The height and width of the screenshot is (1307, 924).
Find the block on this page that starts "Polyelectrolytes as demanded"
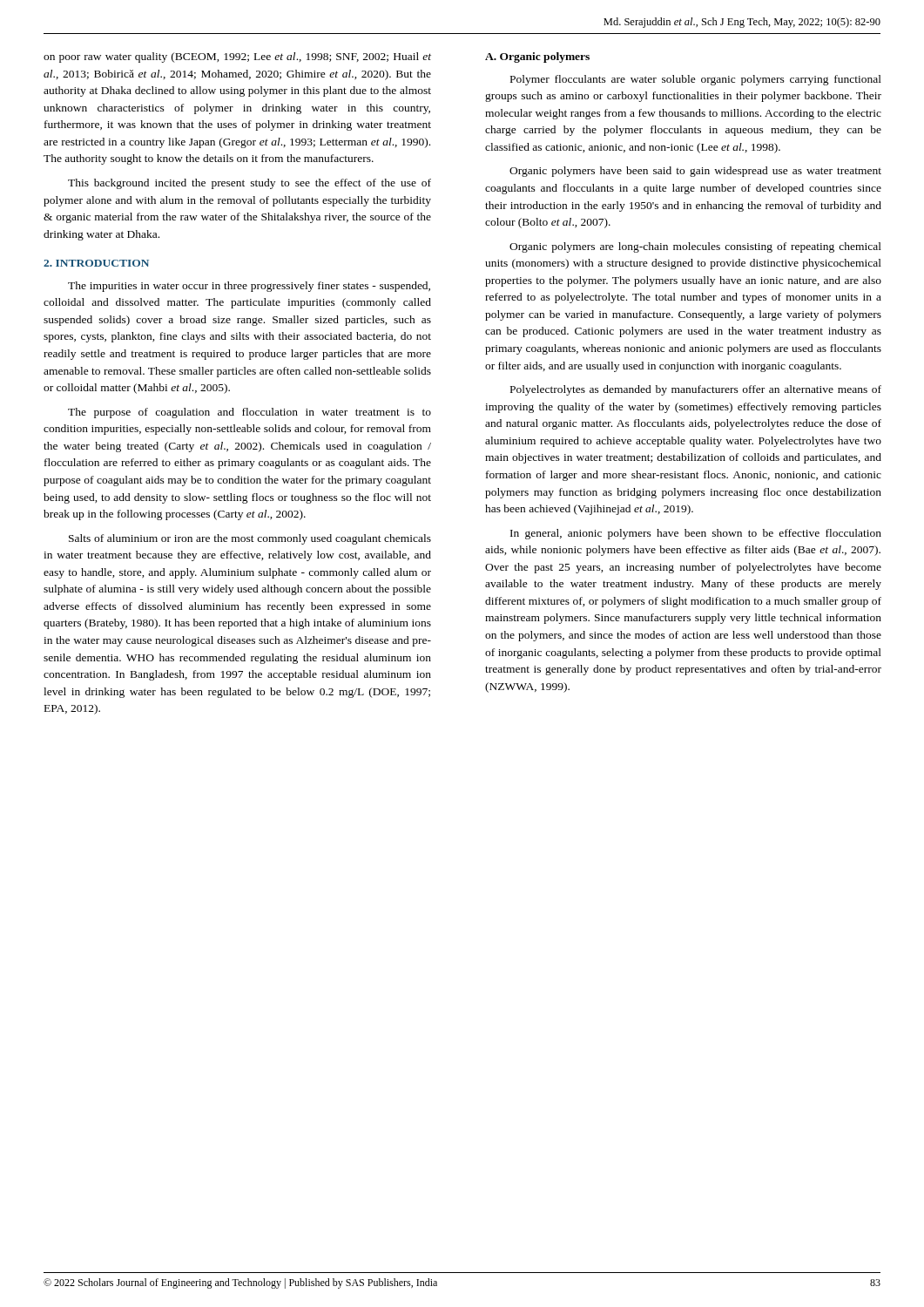coord(683,449)
